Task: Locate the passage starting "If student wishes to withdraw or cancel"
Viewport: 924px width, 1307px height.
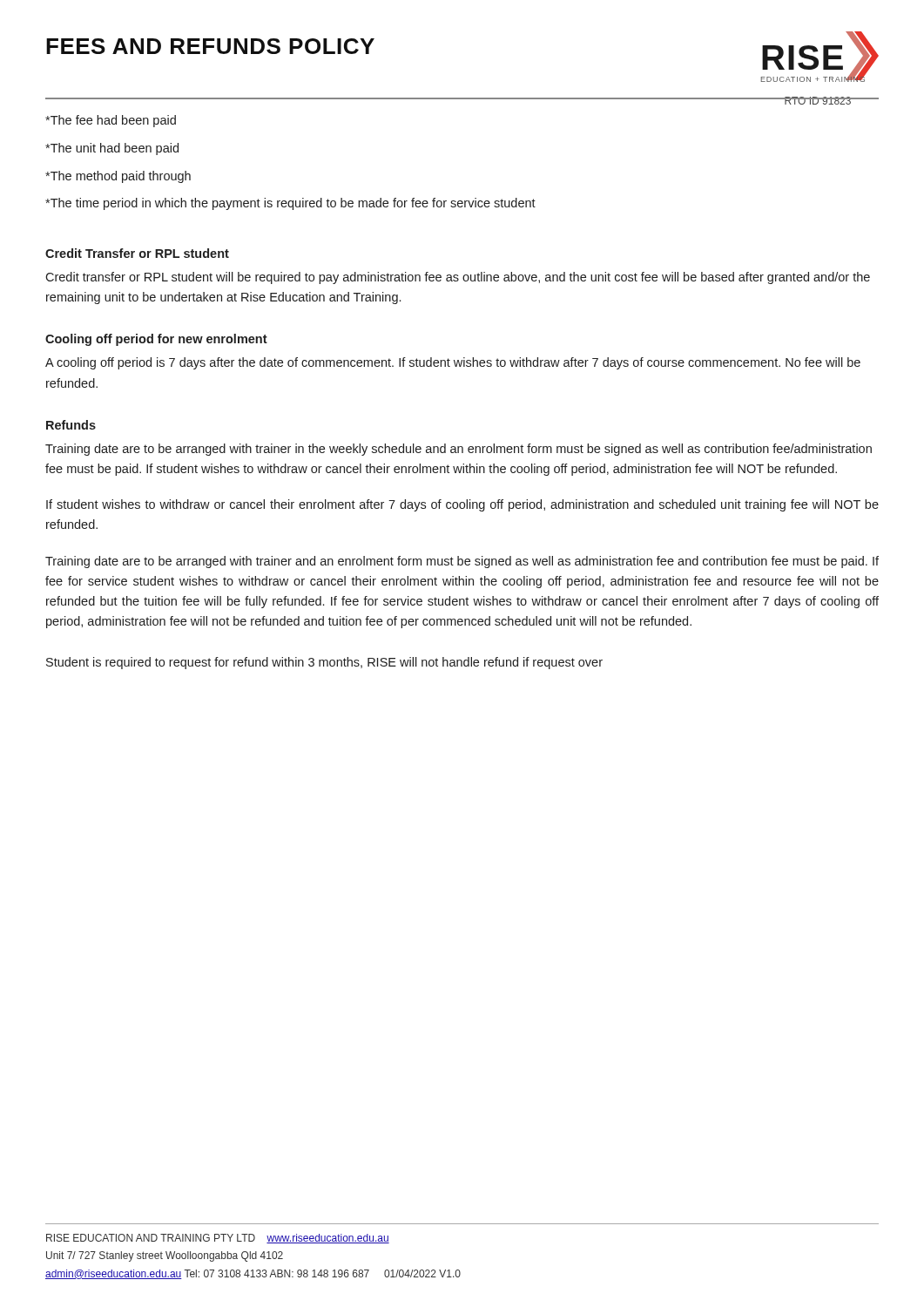Action: tap(462, 515)
